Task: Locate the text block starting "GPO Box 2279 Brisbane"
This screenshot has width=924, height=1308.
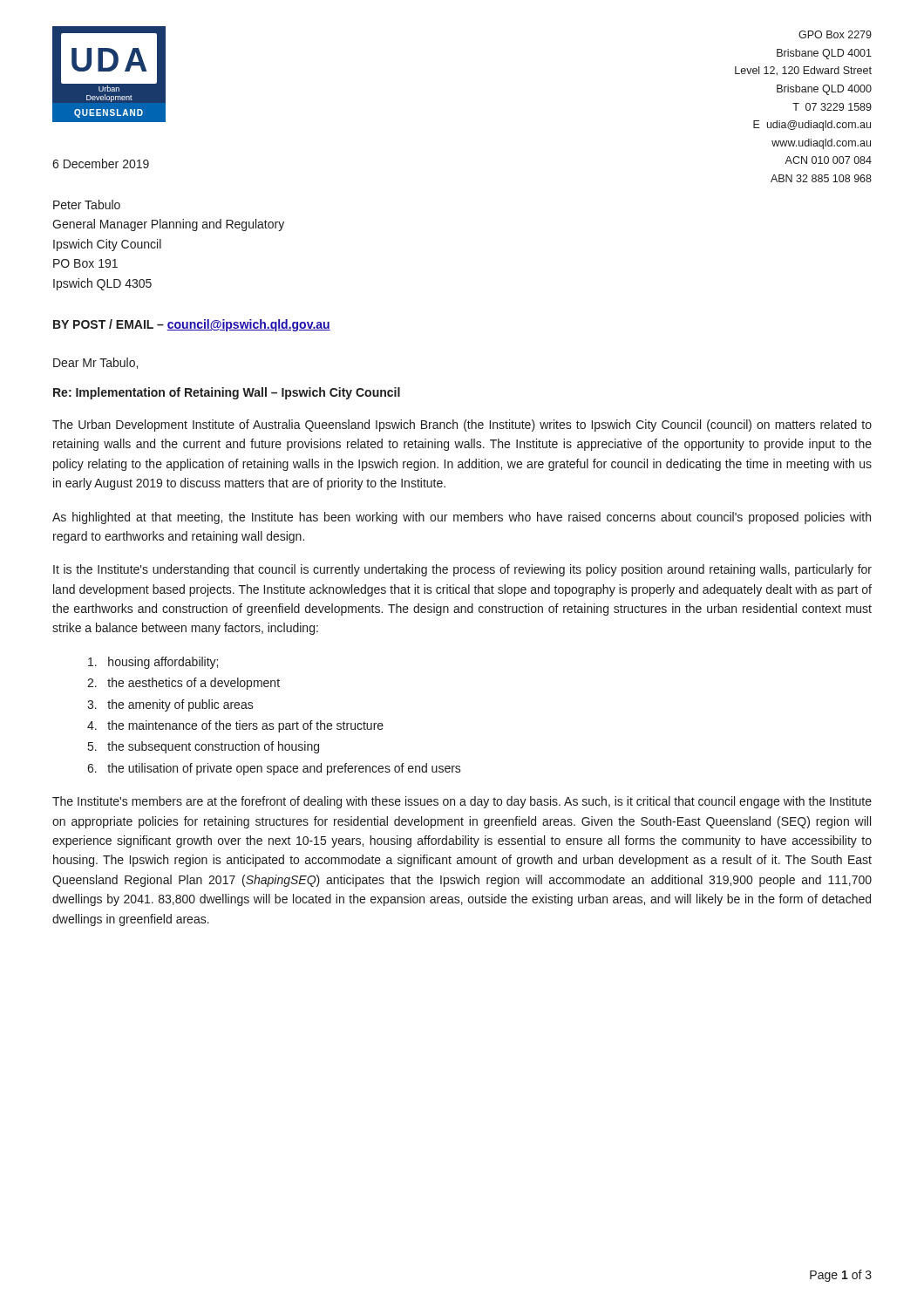Action: (803, 107)
